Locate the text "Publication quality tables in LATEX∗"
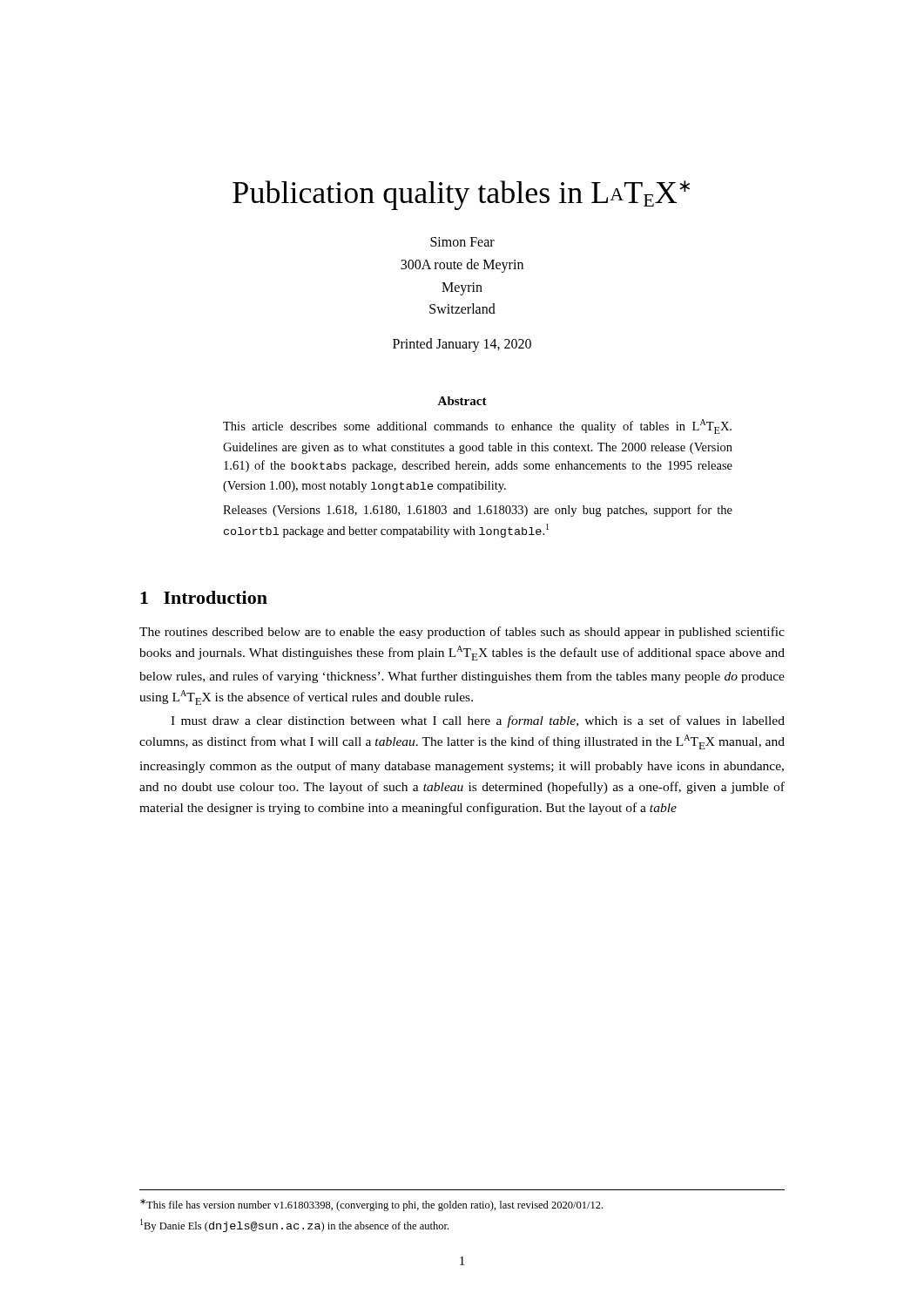Viewport: 924px width, 1307px height. [462, 193]
